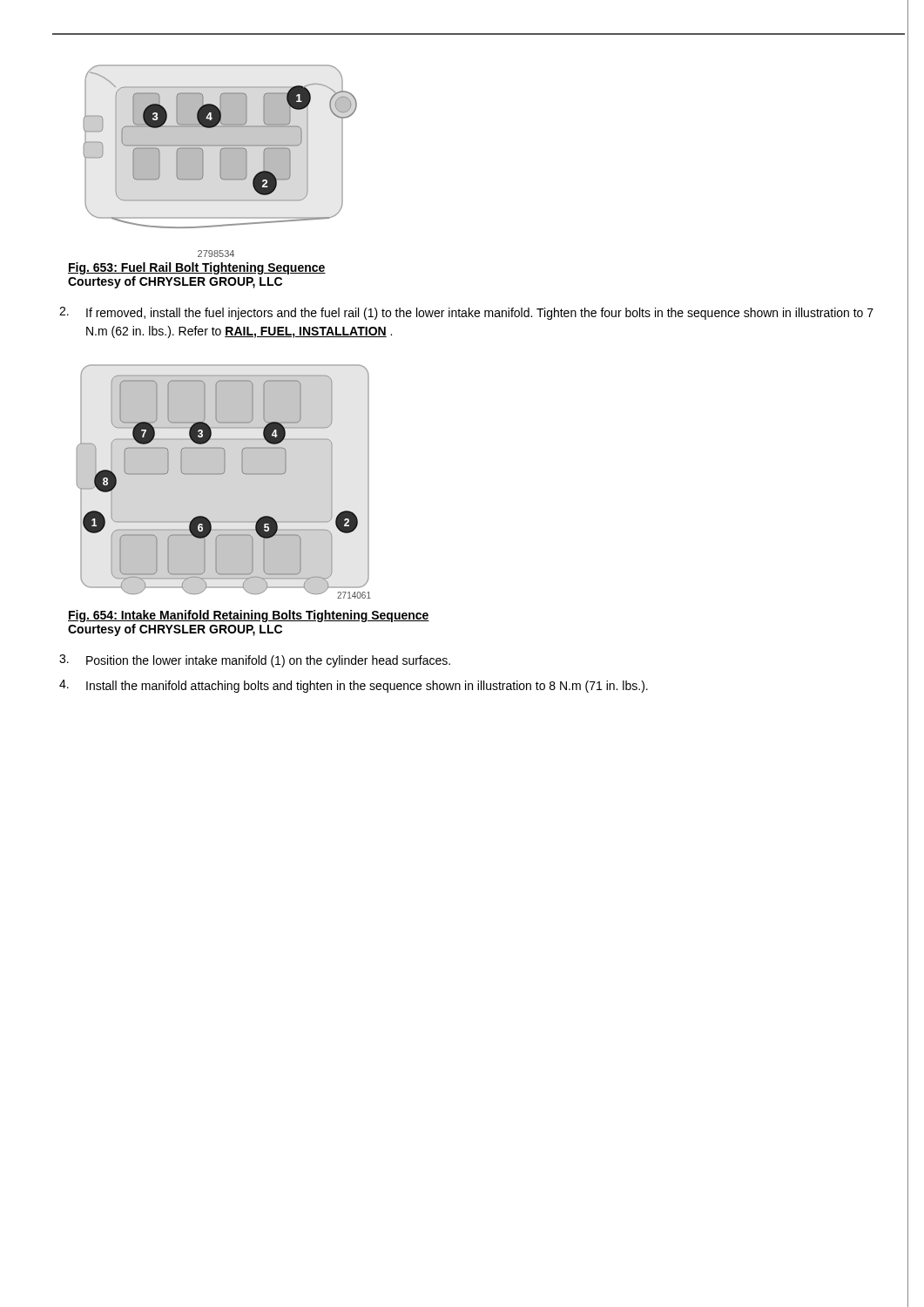The image size is (924, 1307).
Task: Locate the text block starting "Fig. 654: Intake Manifold Retaining Bolts Tightening"
Action: coord(248,622)
